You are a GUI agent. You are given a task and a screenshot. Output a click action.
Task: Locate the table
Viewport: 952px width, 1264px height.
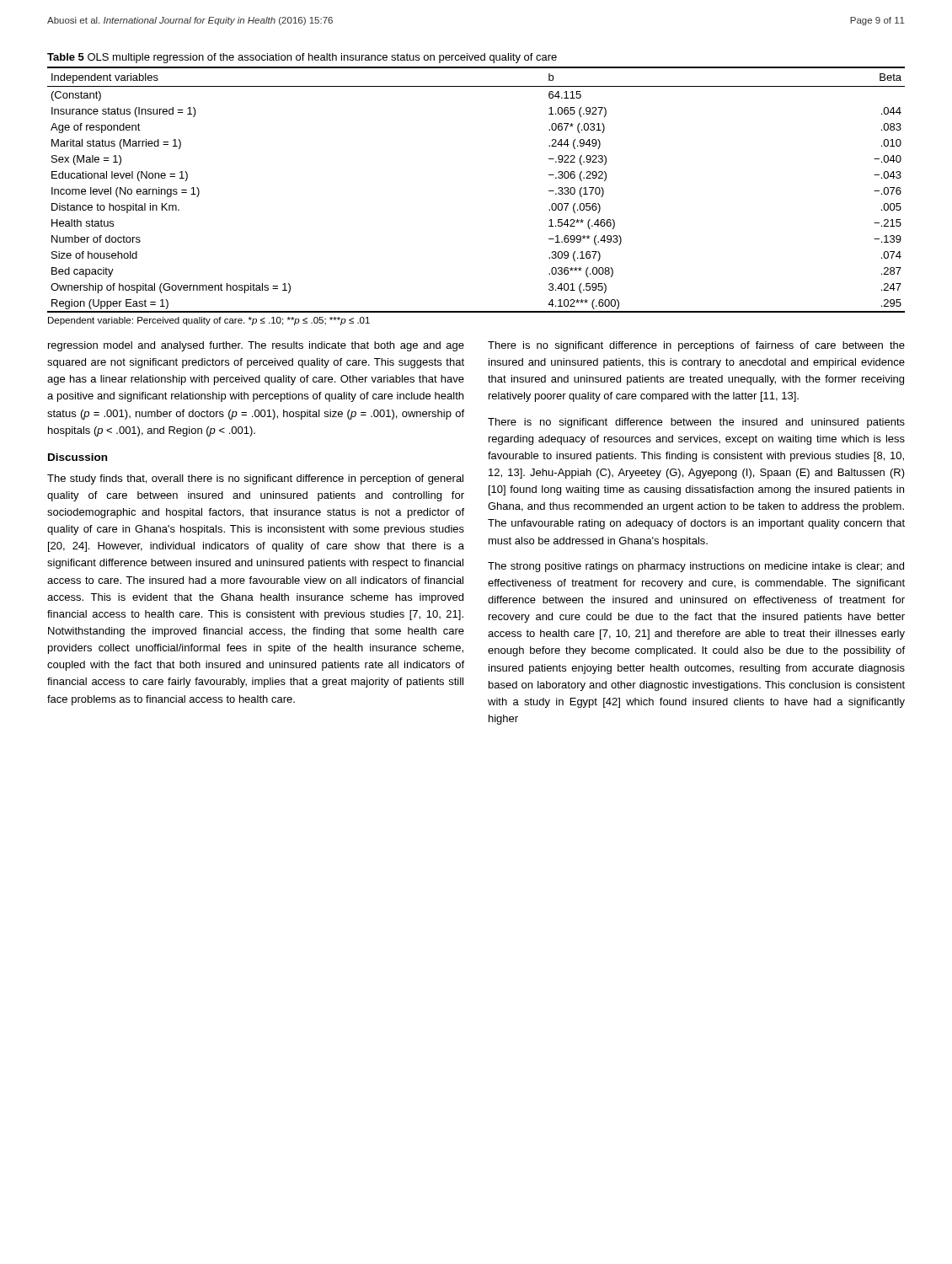click(x=476, y=190)
